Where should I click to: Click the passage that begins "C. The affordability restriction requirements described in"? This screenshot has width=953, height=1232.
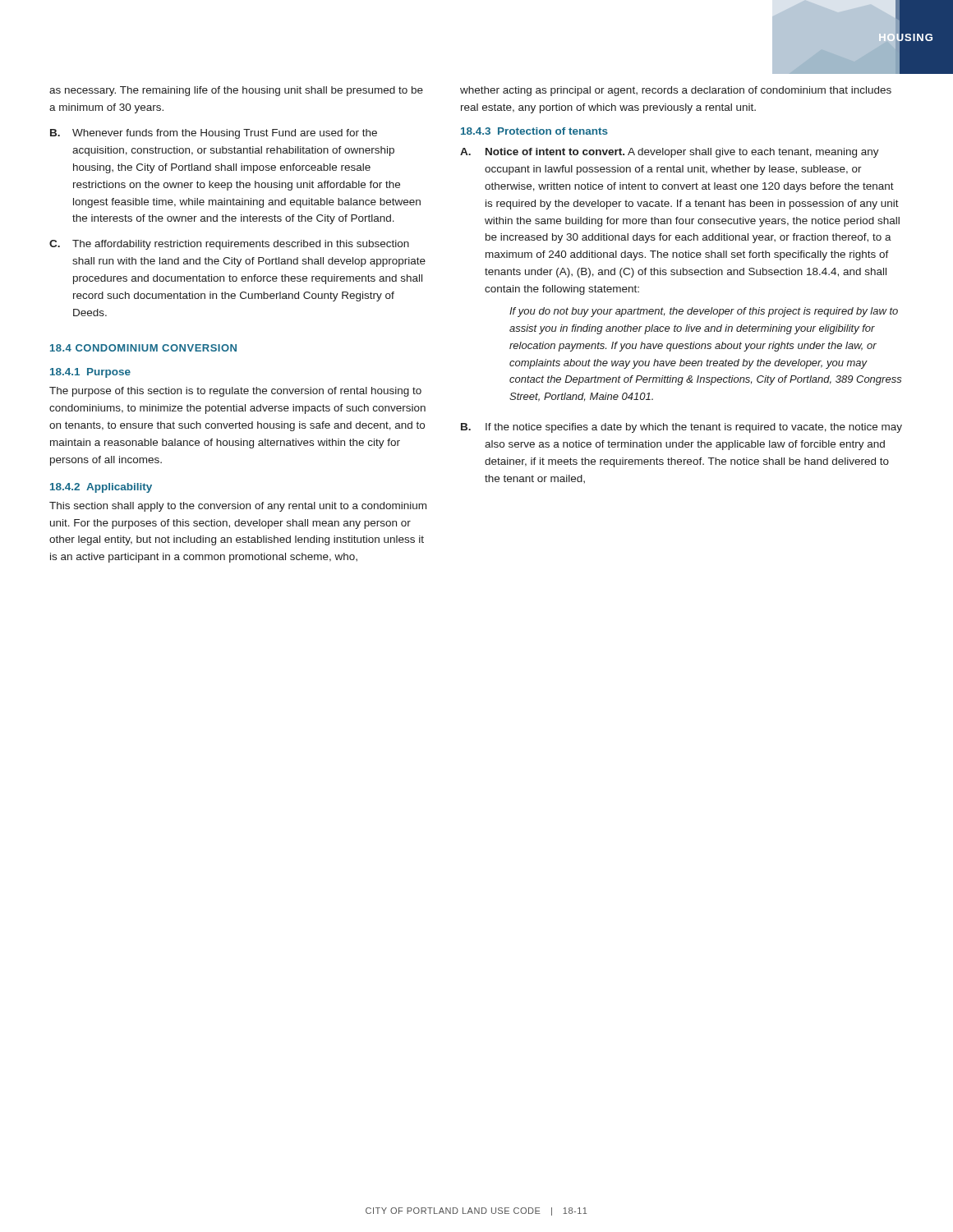tap(238, 279)
